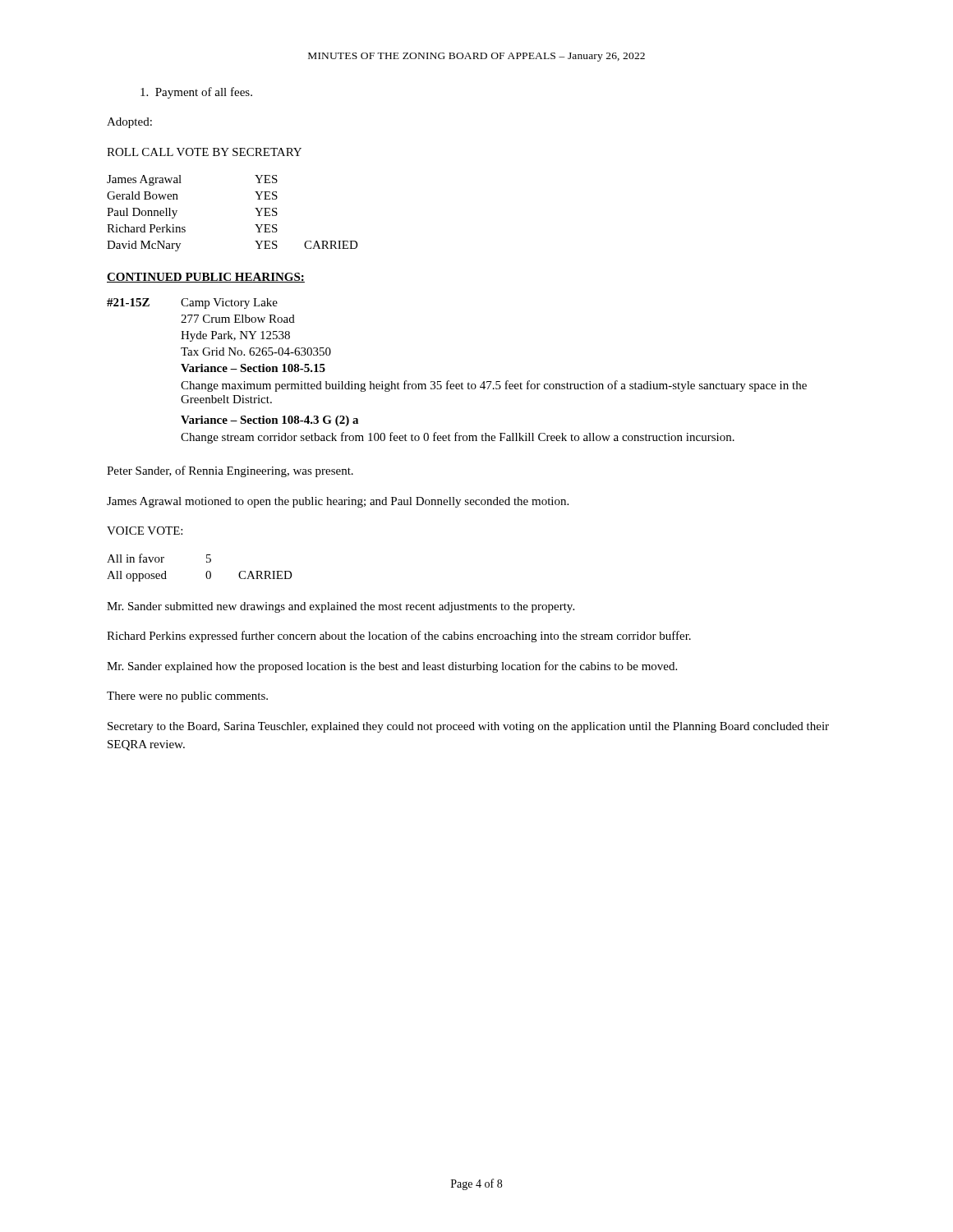The image size is (953, 1232).
Task: Find the table that mentions "All in favor5"
Action: coord(476,567)
